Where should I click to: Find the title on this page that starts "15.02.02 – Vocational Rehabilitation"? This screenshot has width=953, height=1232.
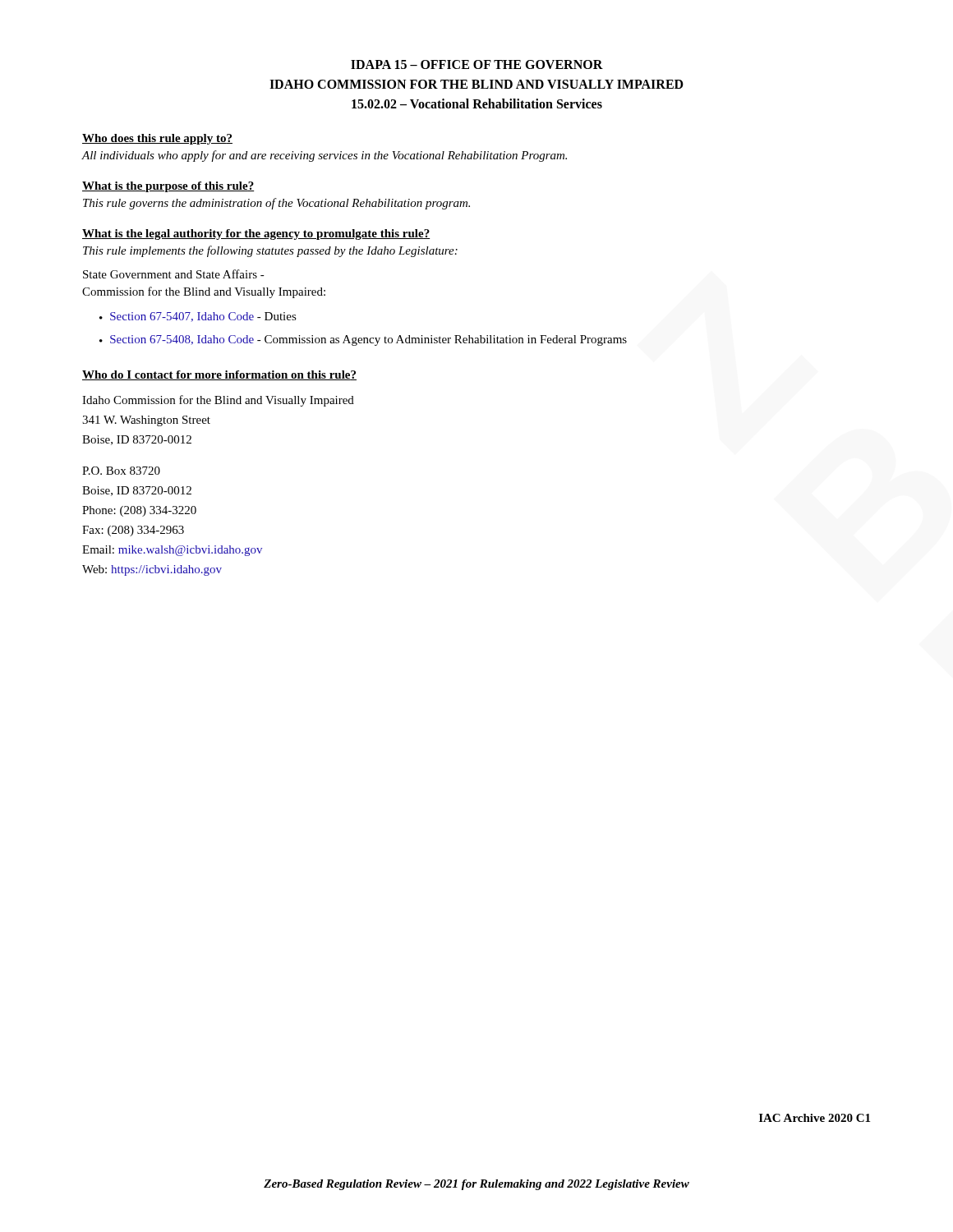[x=476, y=104]
